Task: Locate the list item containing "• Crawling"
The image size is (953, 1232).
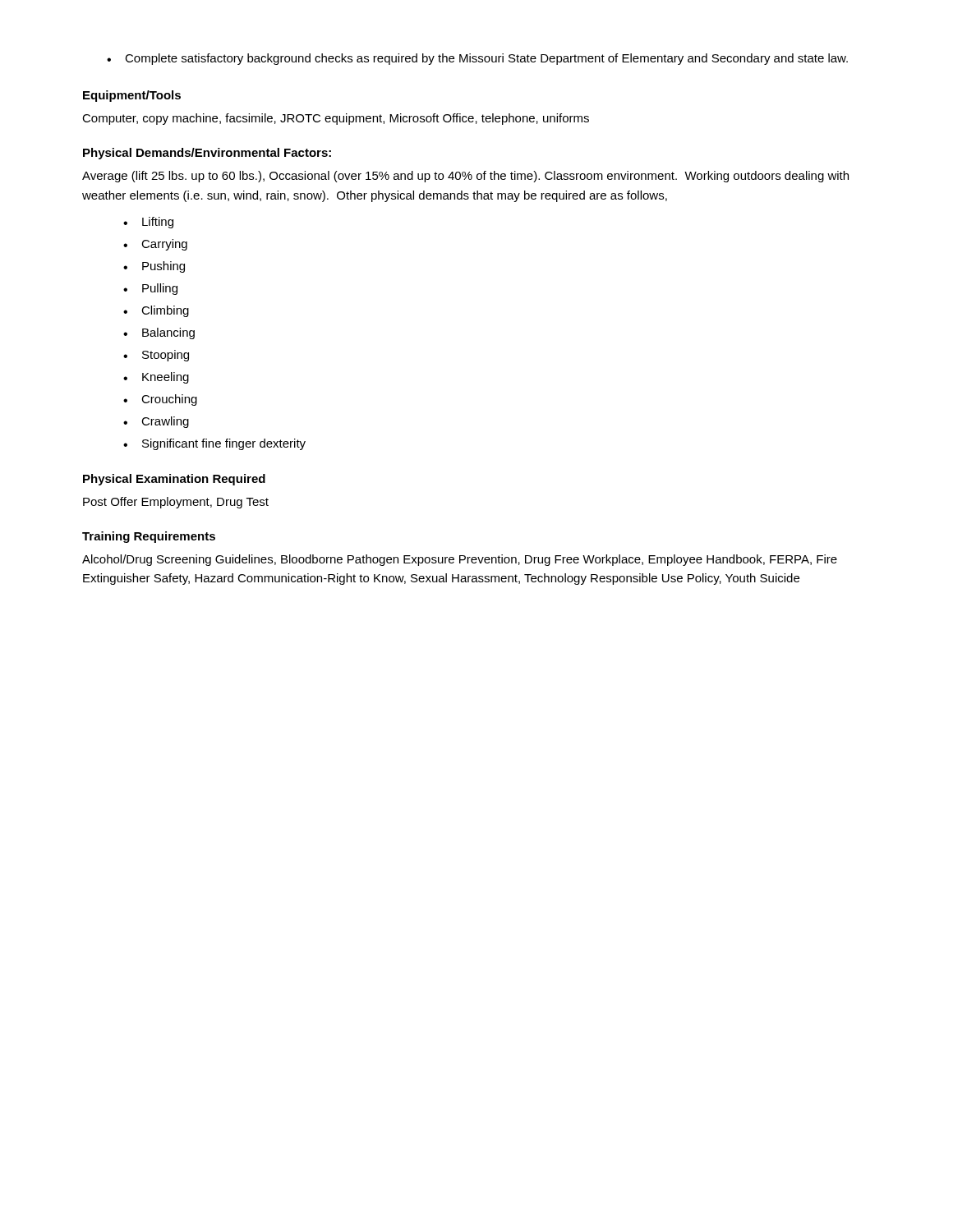Action: (156, 422)
